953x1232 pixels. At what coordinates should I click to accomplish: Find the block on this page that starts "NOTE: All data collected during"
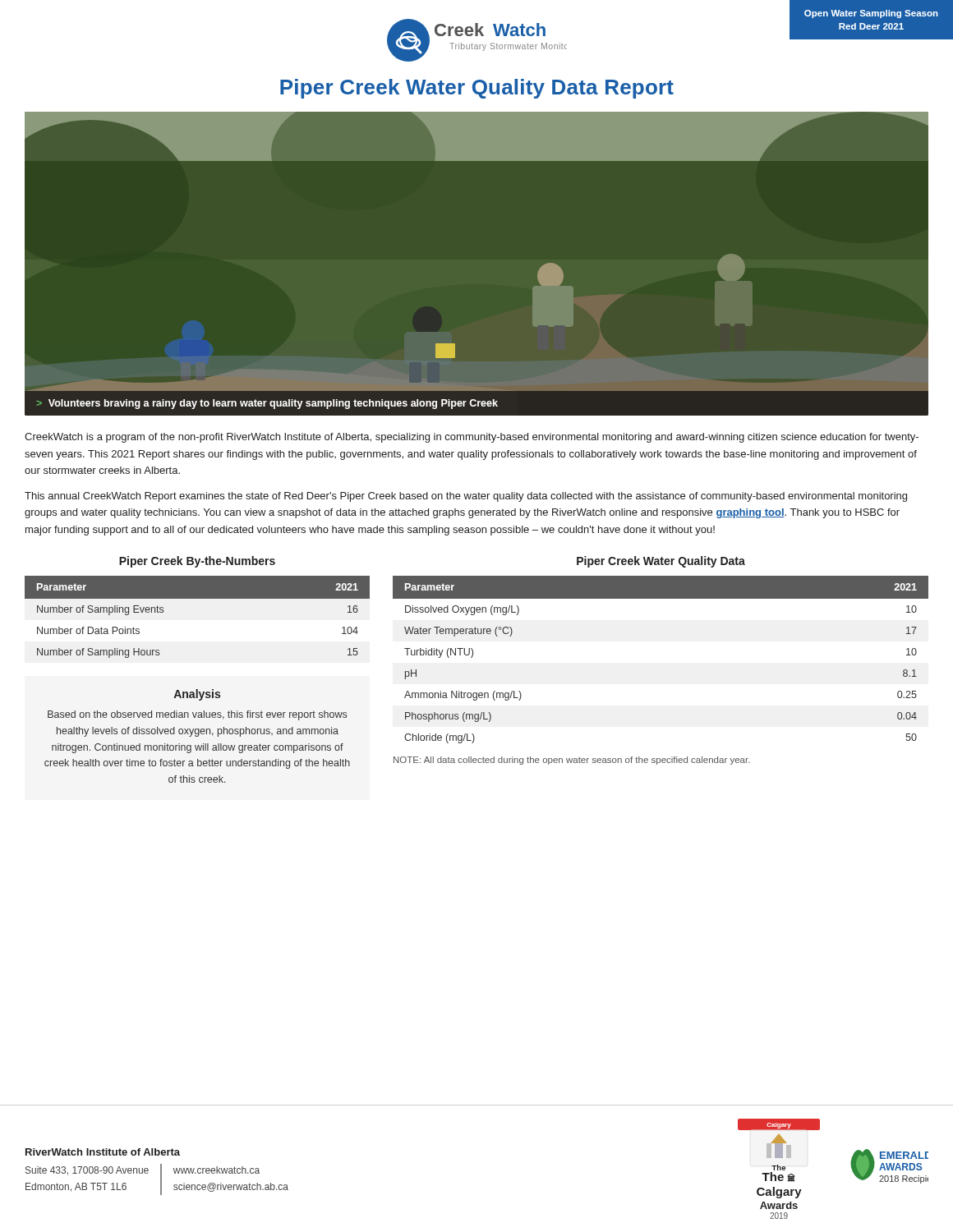pos(572,760)
